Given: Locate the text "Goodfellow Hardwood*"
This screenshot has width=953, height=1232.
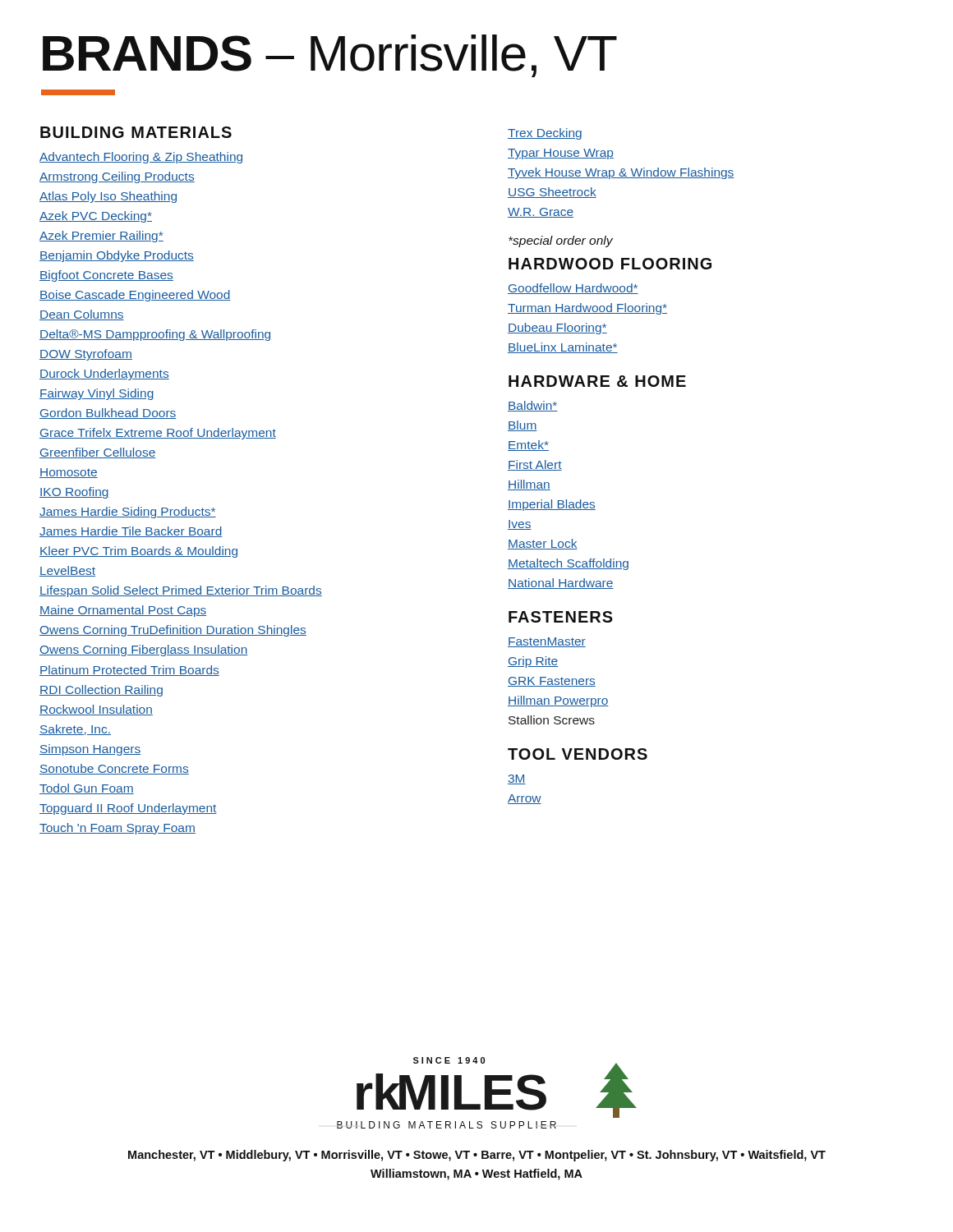Looking at the screenshot, I should pyautogui.click(x=573, y=289).
